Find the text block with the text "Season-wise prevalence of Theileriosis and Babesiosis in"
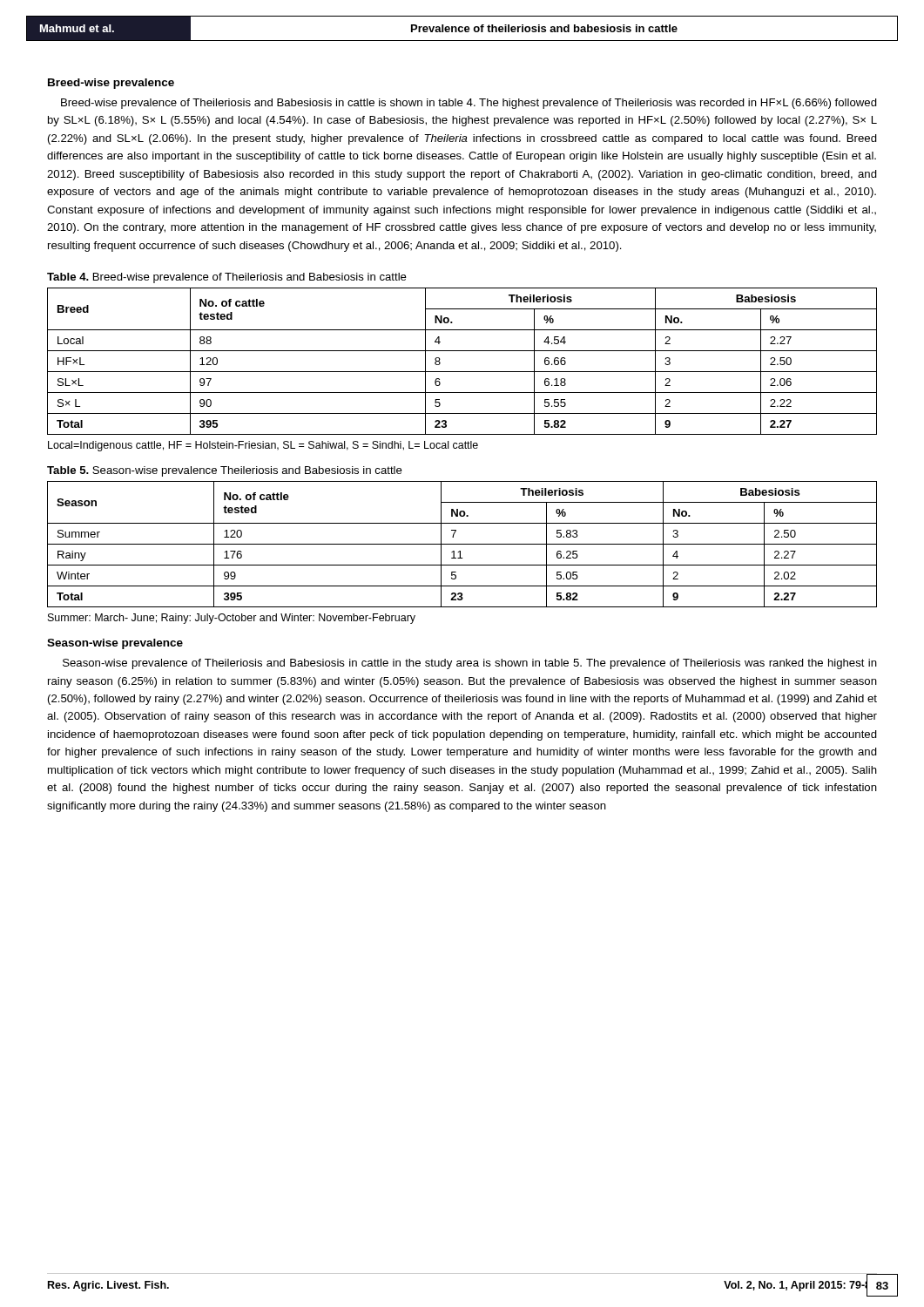This screenshot has width=924, height=1307. (462, 734)
